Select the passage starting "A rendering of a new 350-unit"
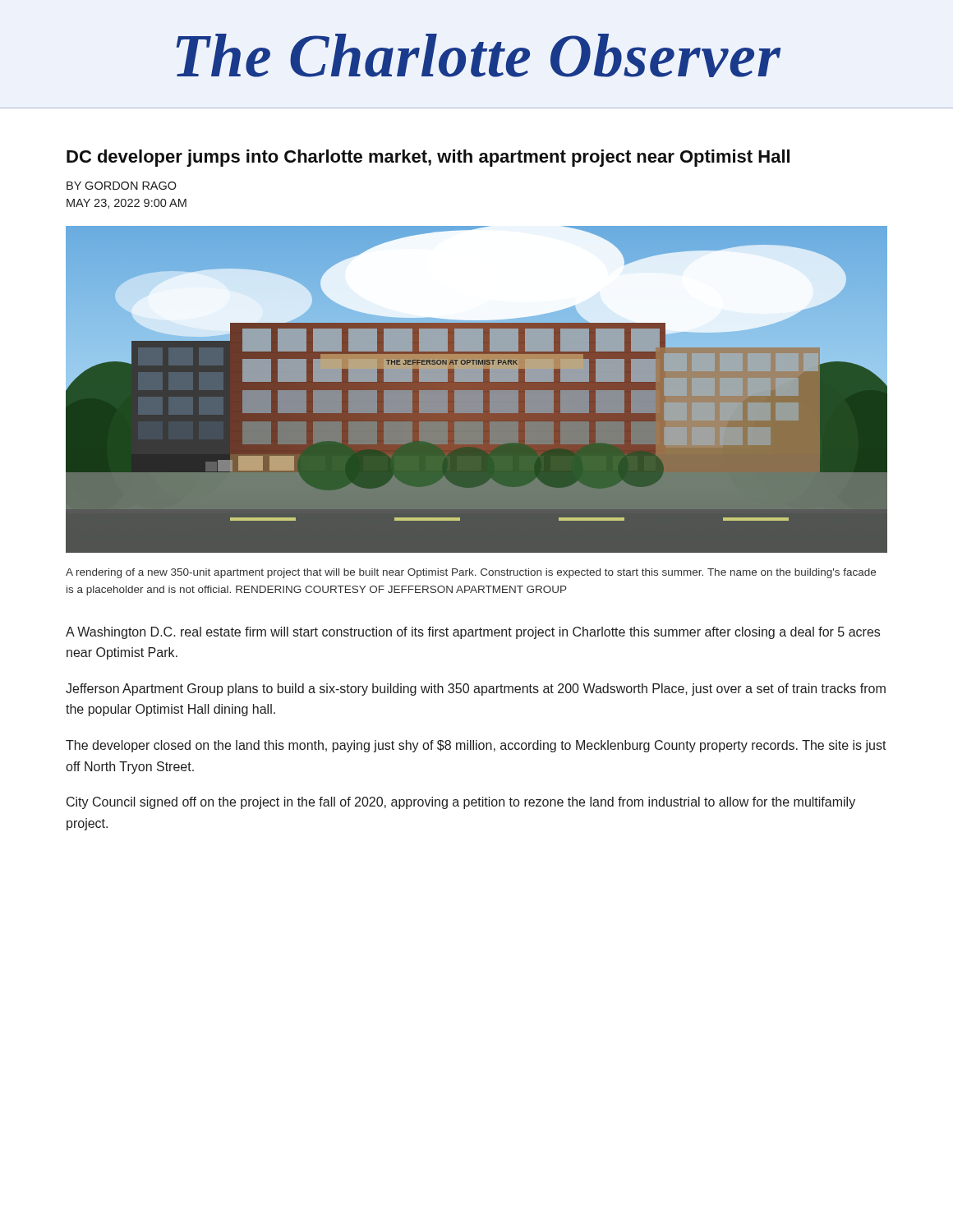 coord(471,580)
